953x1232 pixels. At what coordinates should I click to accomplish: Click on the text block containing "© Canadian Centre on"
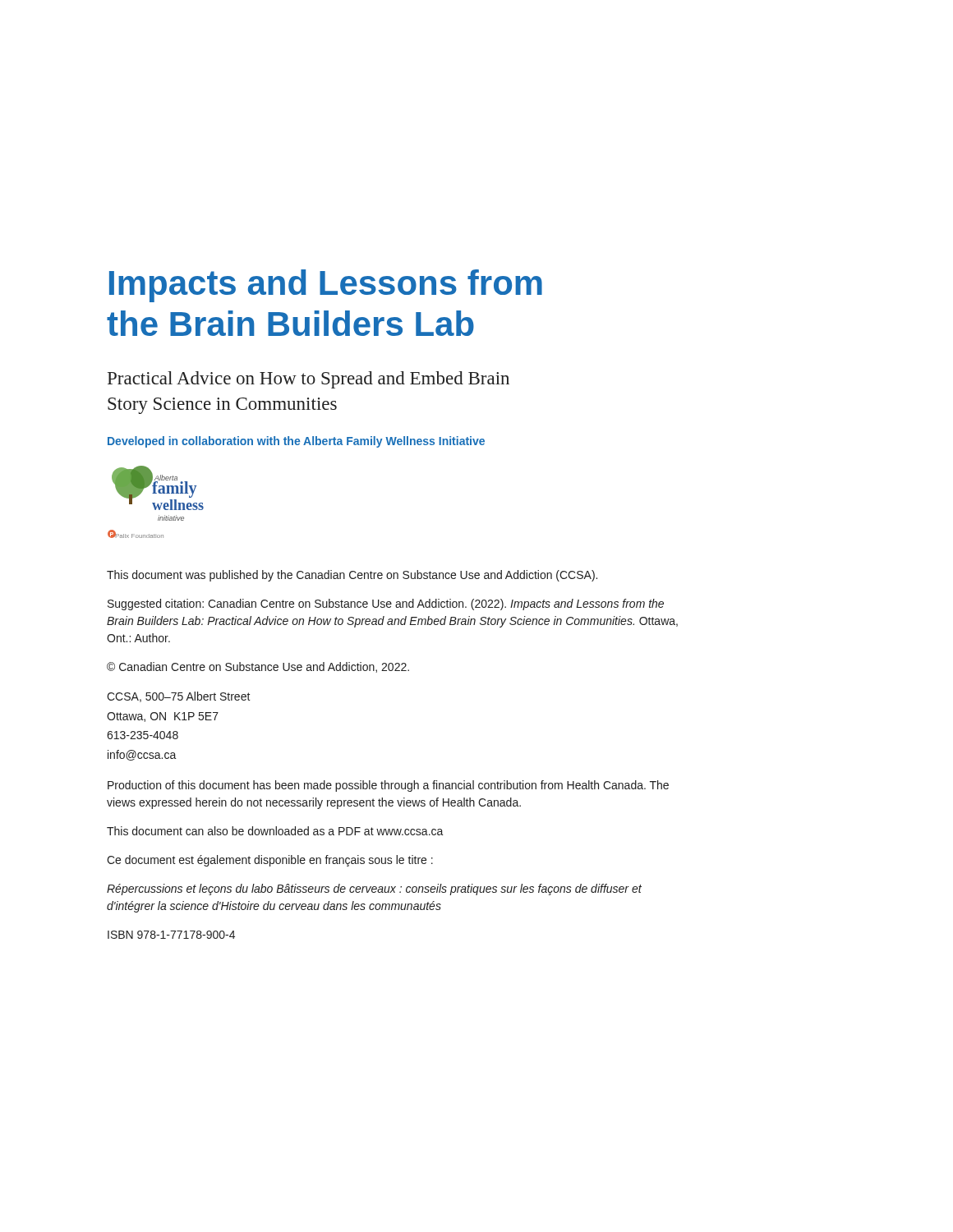click(x=394, y=667)
